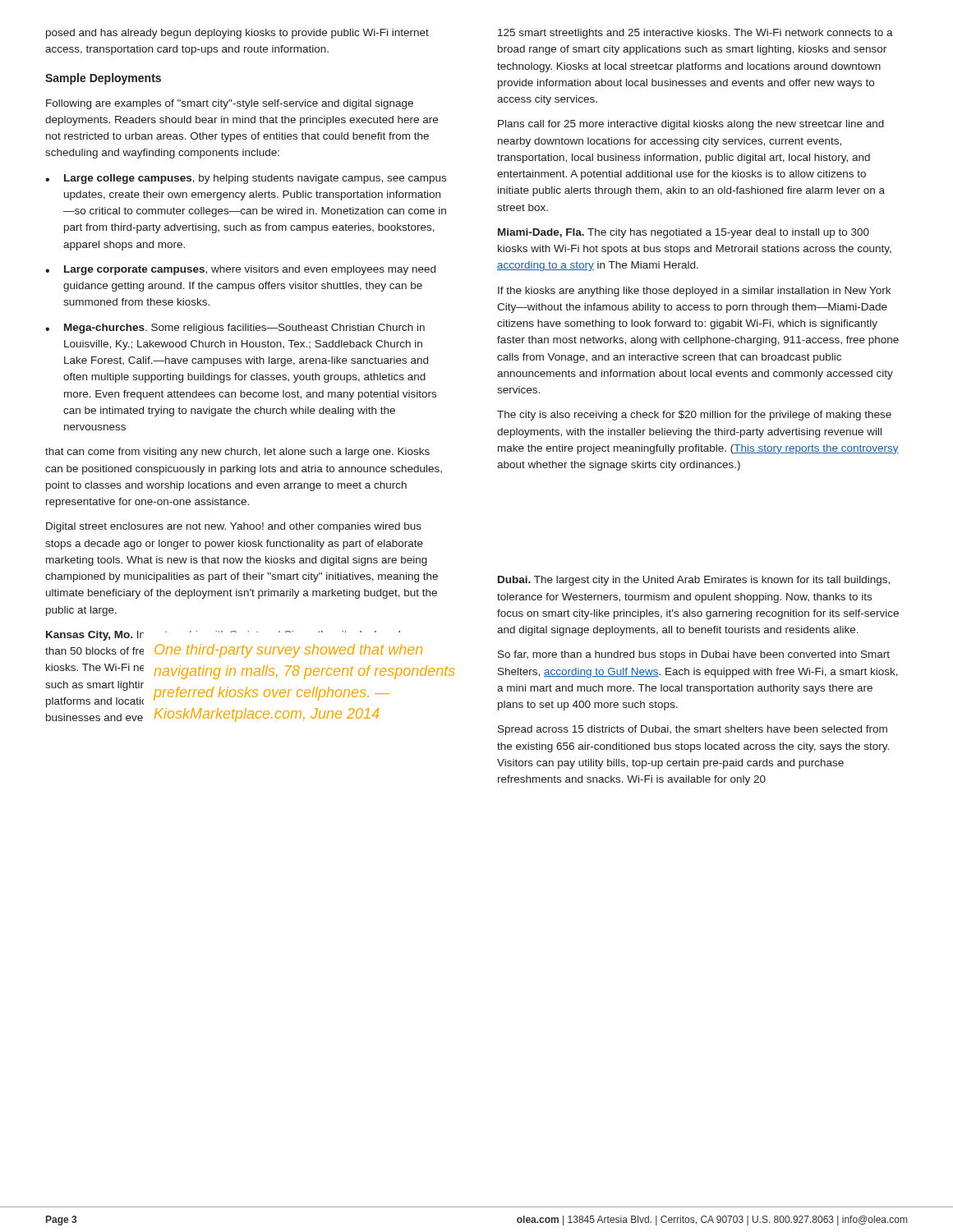This screenshot has width=953, height=1232.
Task: Locate the text block containing "Spread across 15"
Action: point(698,755)
